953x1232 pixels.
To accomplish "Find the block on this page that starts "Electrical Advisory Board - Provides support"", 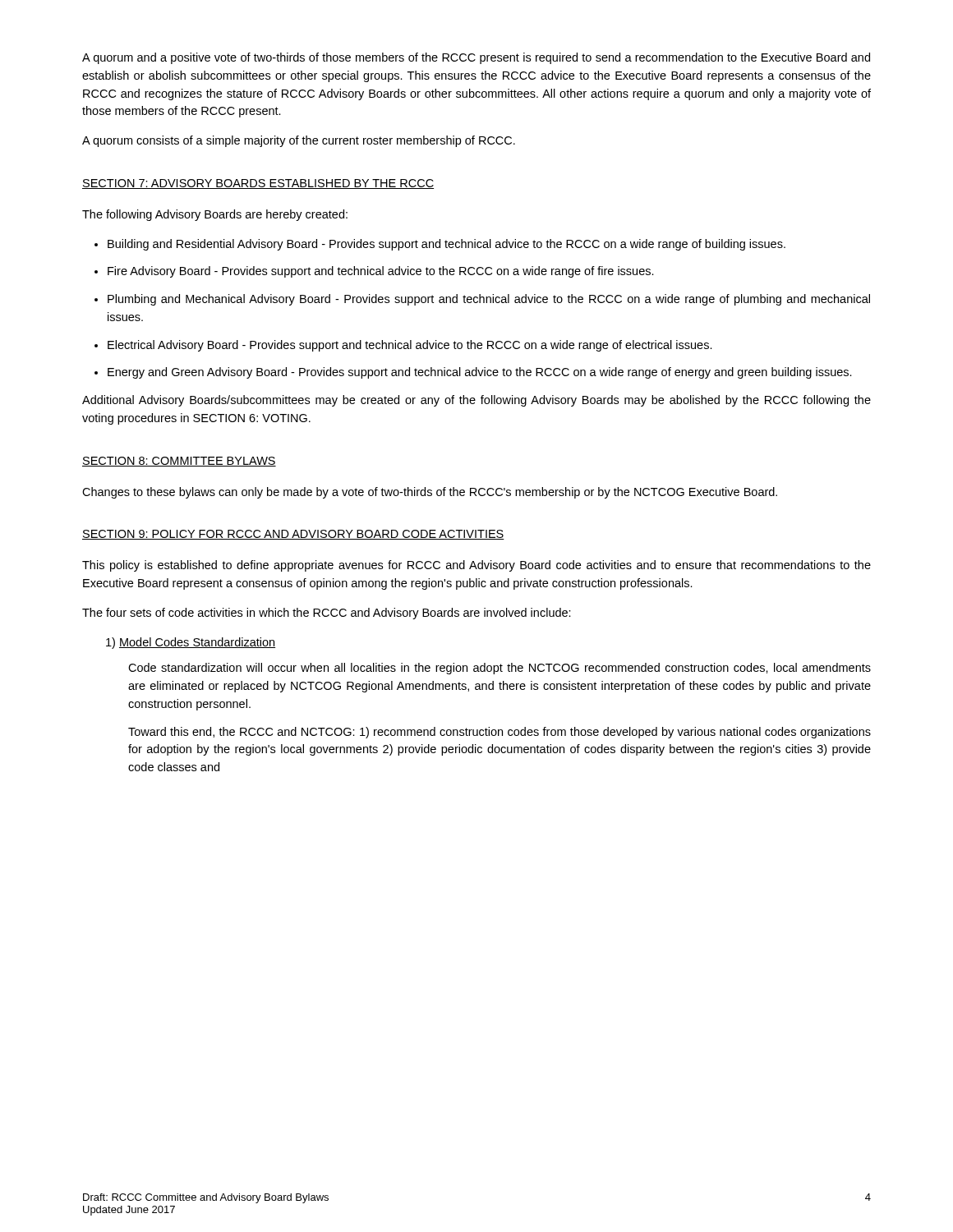I will click(x=410, y=345).
